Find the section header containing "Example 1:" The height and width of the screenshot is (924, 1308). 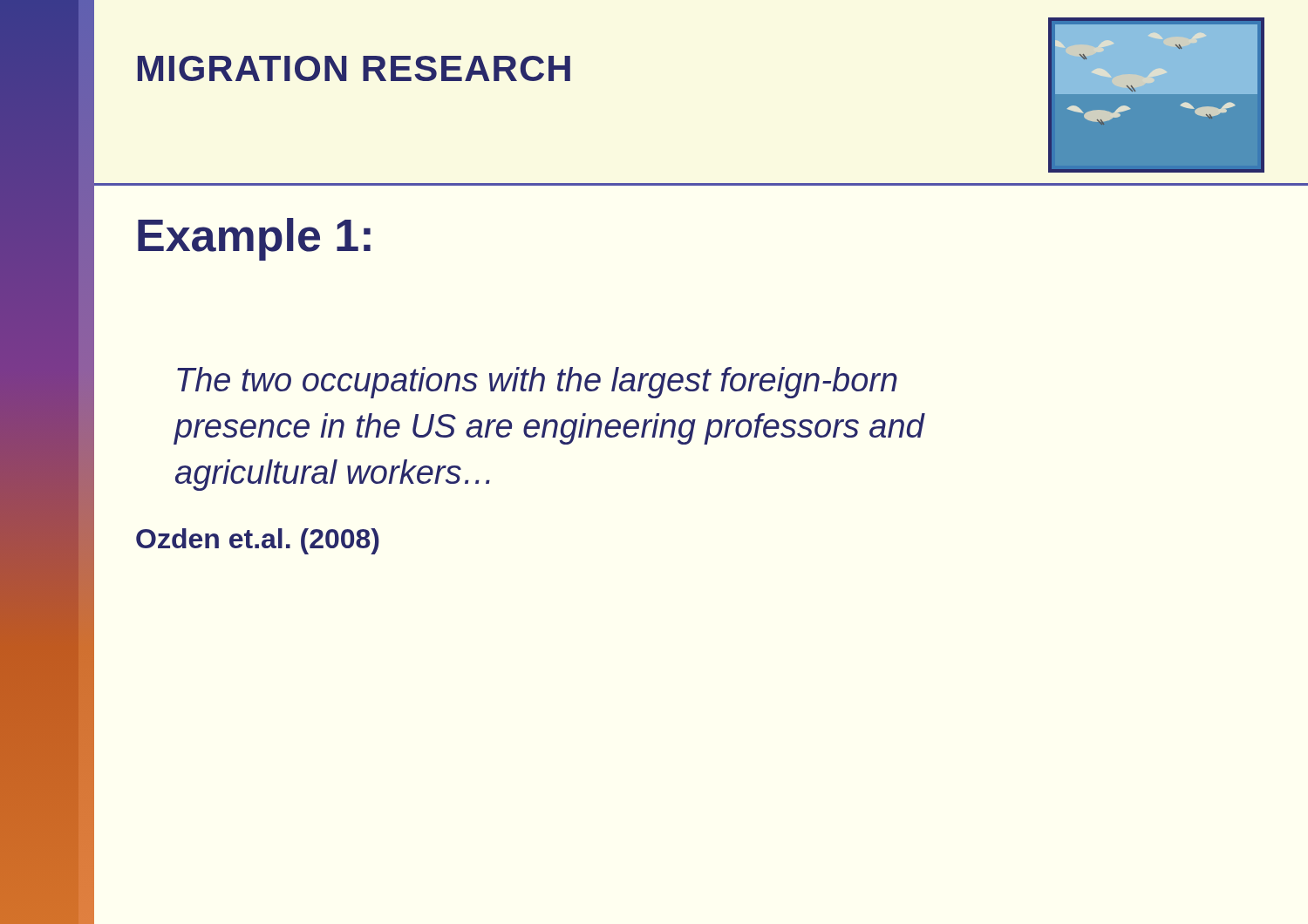(255, 235)
